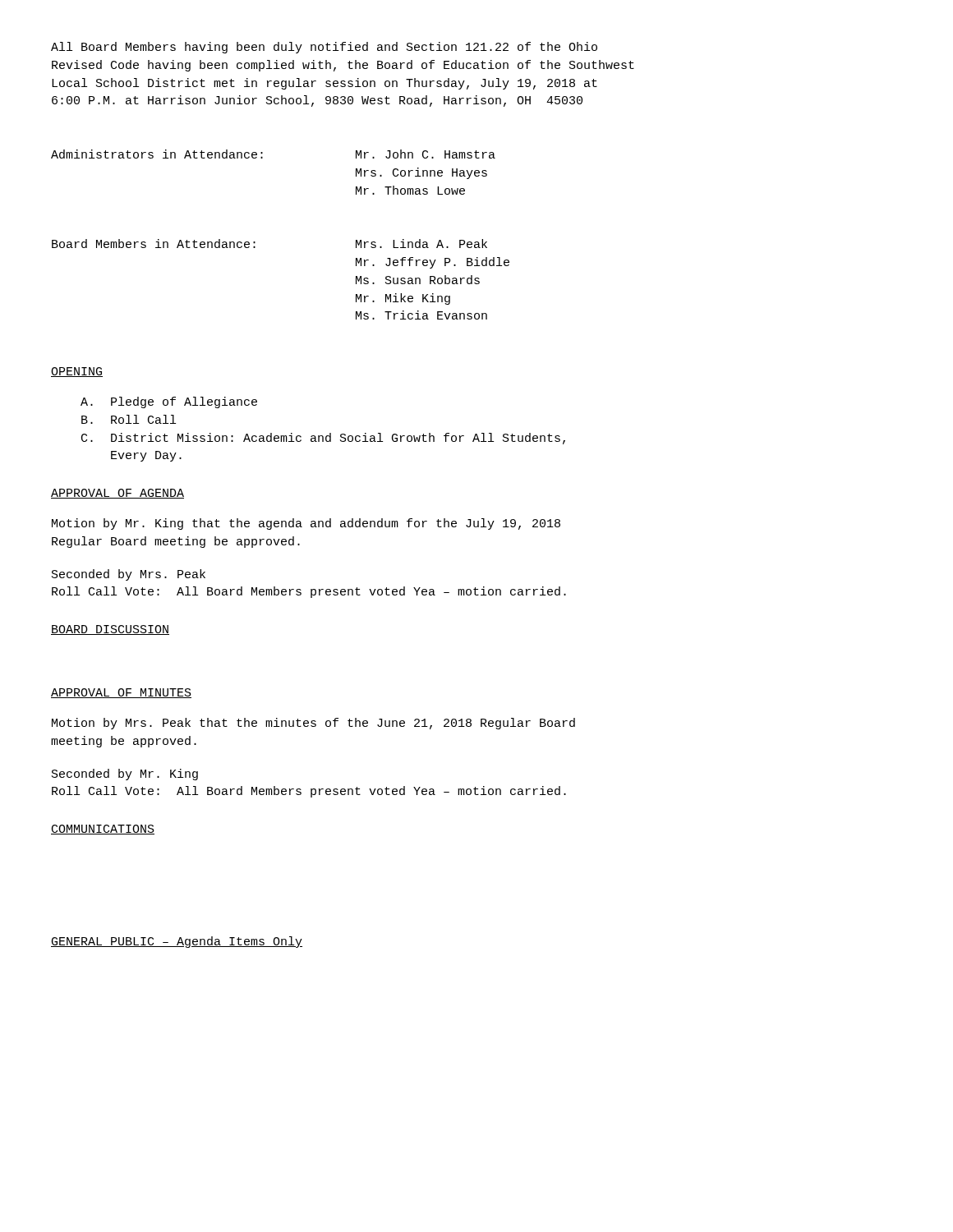Point to the text block starting "Motion by Mr. King that the"
The width and height of the screenshot is (953, 1232).
pos(306,533)
